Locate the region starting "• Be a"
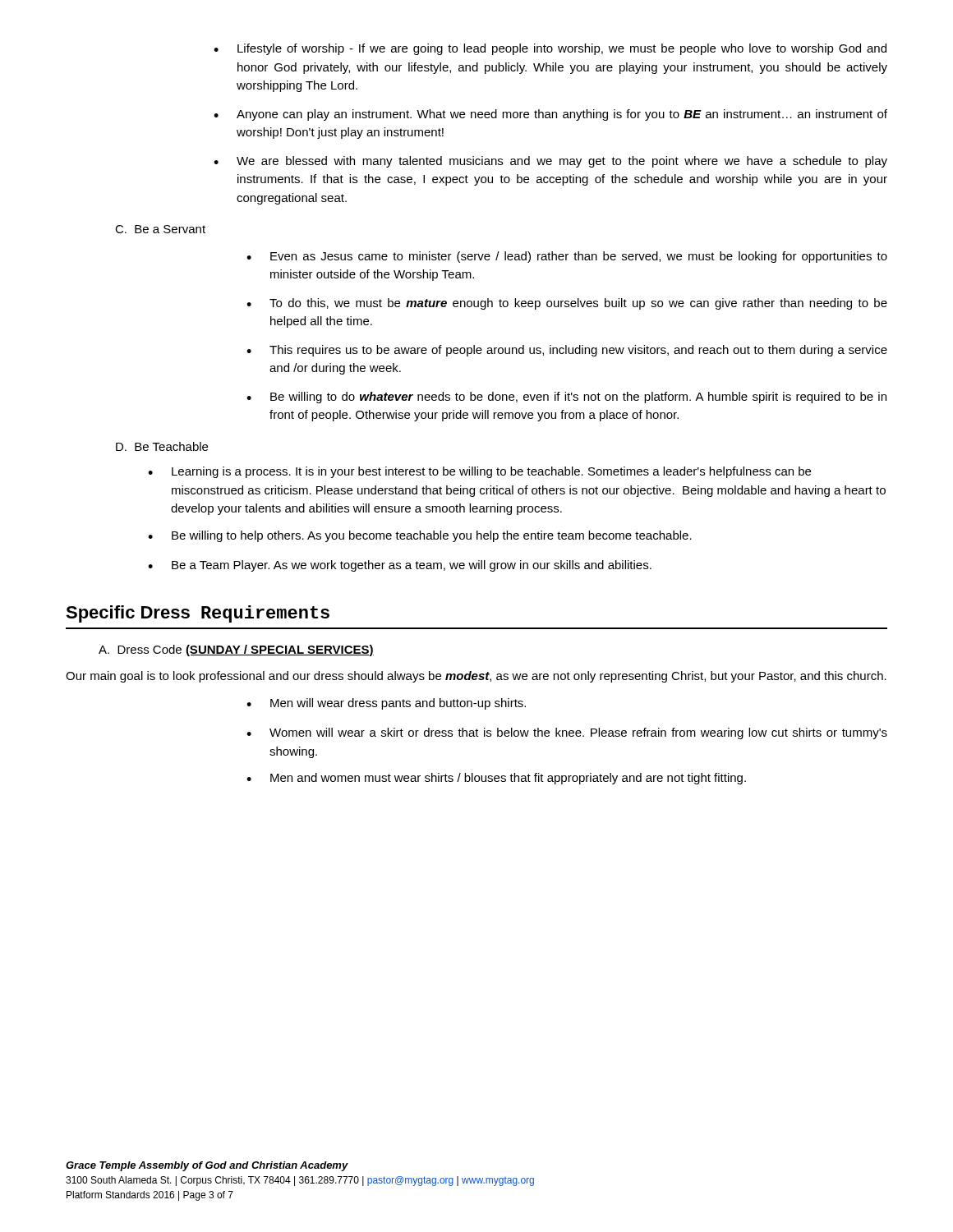This screenshot has height=1232, width=953. click(518, 567)
